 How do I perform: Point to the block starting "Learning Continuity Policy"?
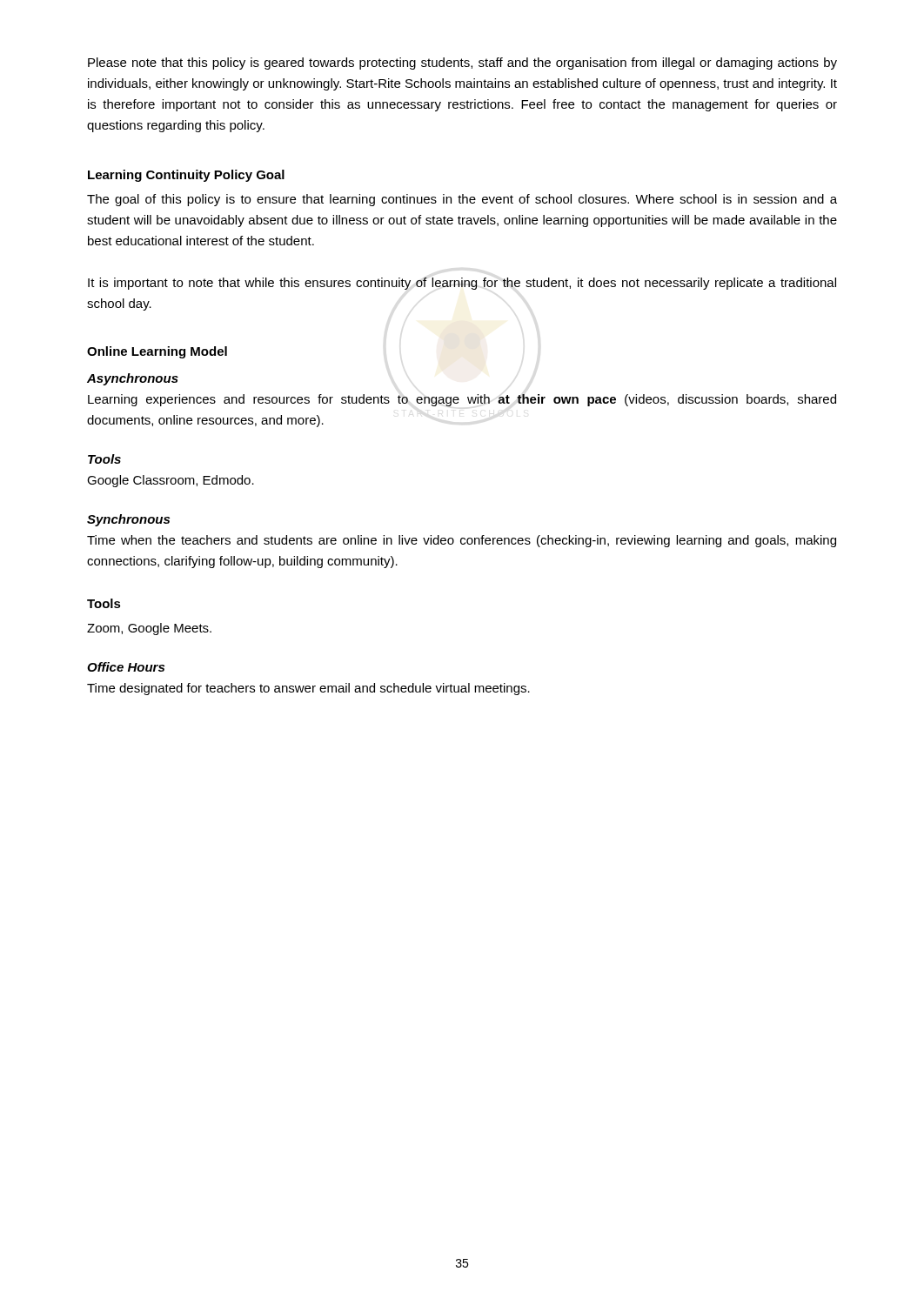pos(170,174)
